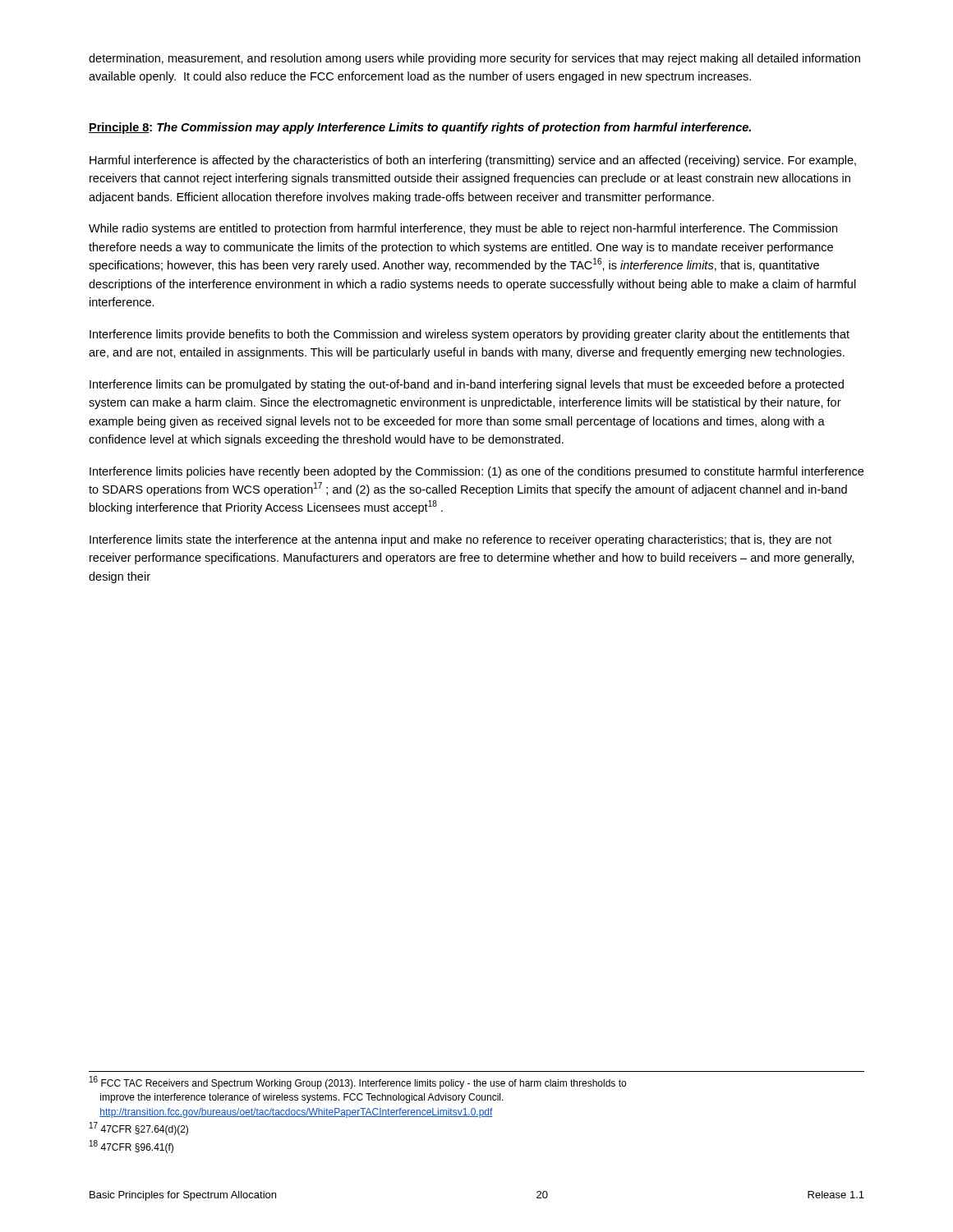
Task: Click on the region starting "Harmful interference is affected by the characteristics of"
Action: (473, 179)
